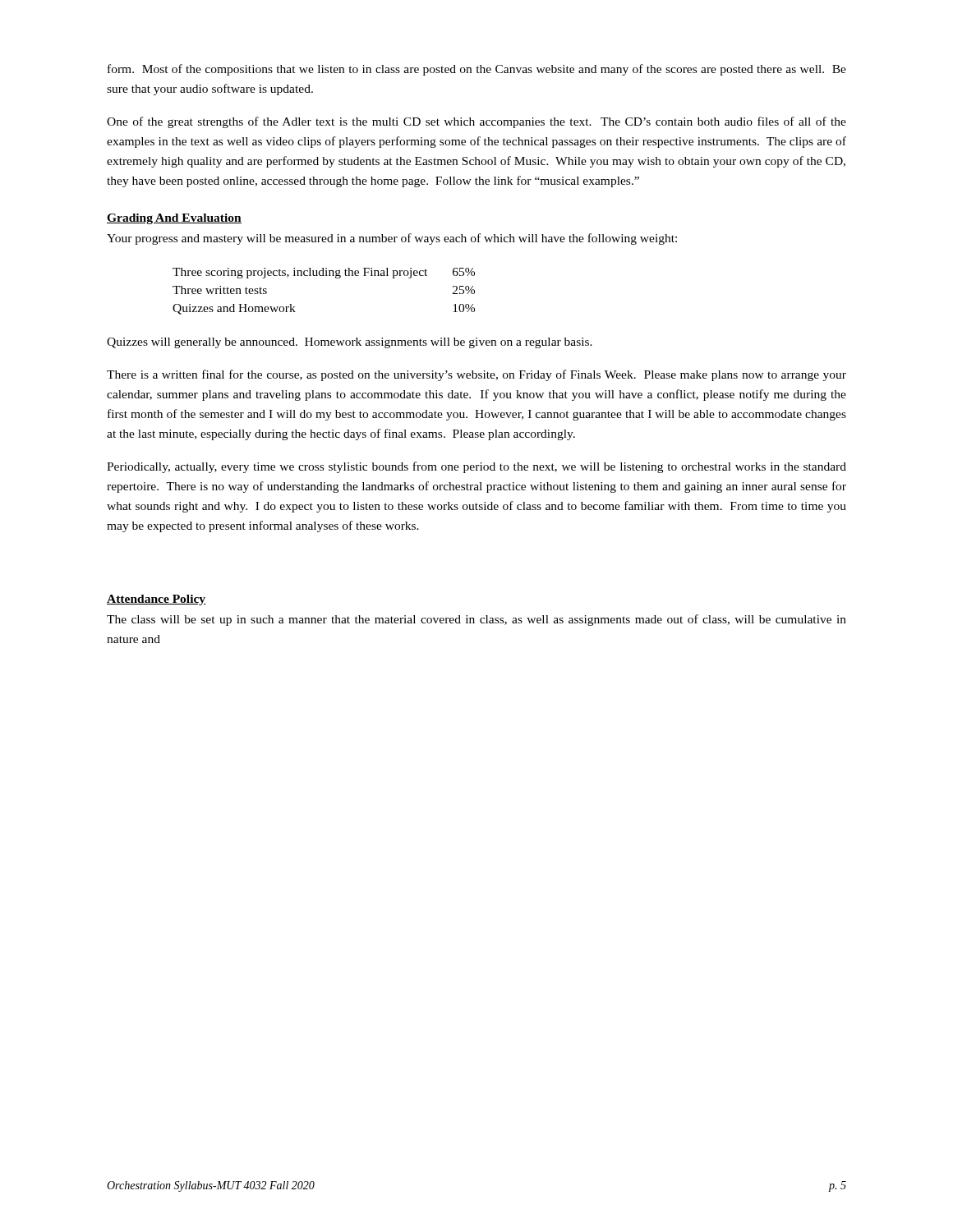Point to the block beginning "Quizzes will generally"

pyautogui.click(x=350, y=341)
